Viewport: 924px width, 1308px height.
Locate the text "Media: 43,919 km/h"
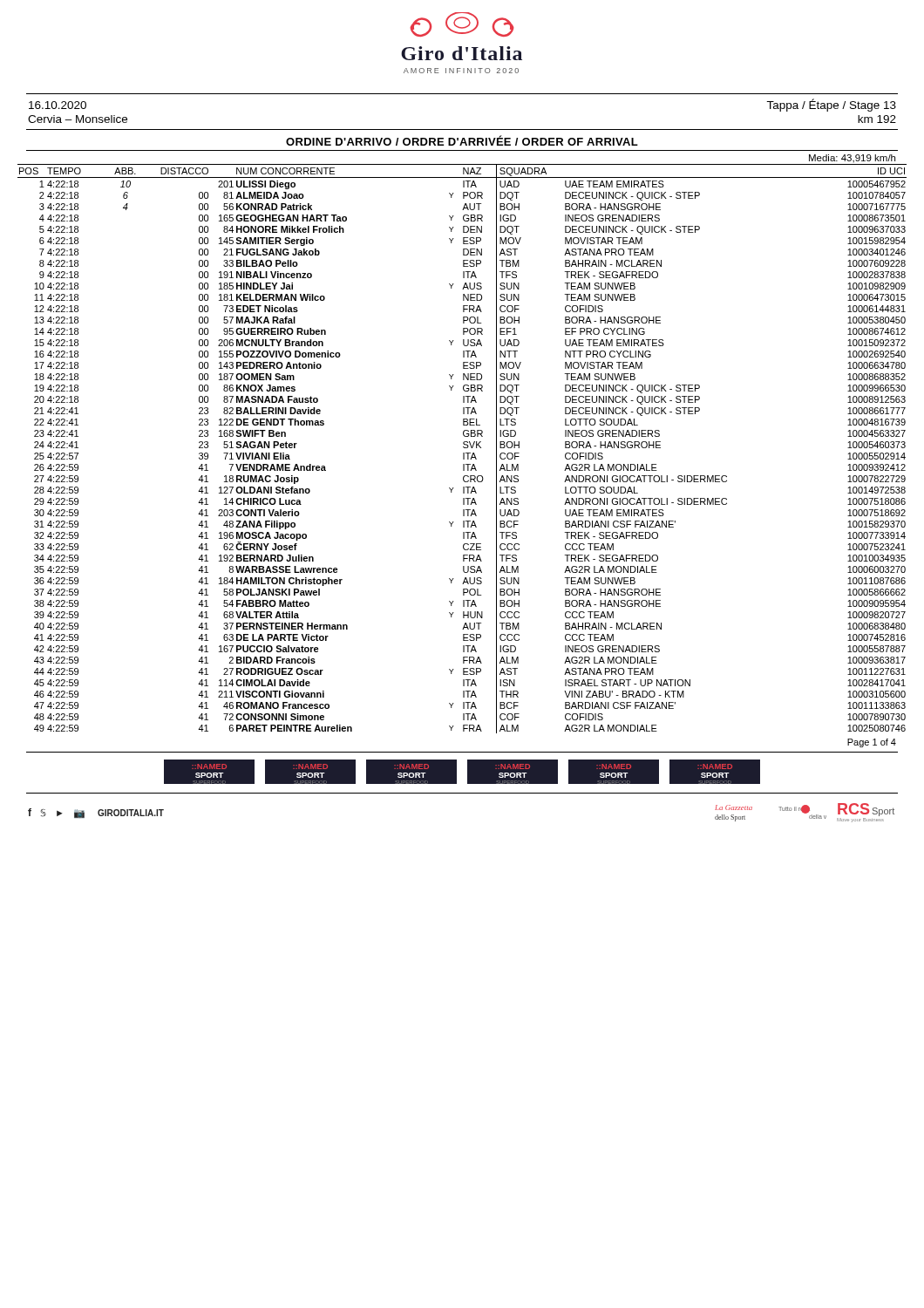(852, 158)
